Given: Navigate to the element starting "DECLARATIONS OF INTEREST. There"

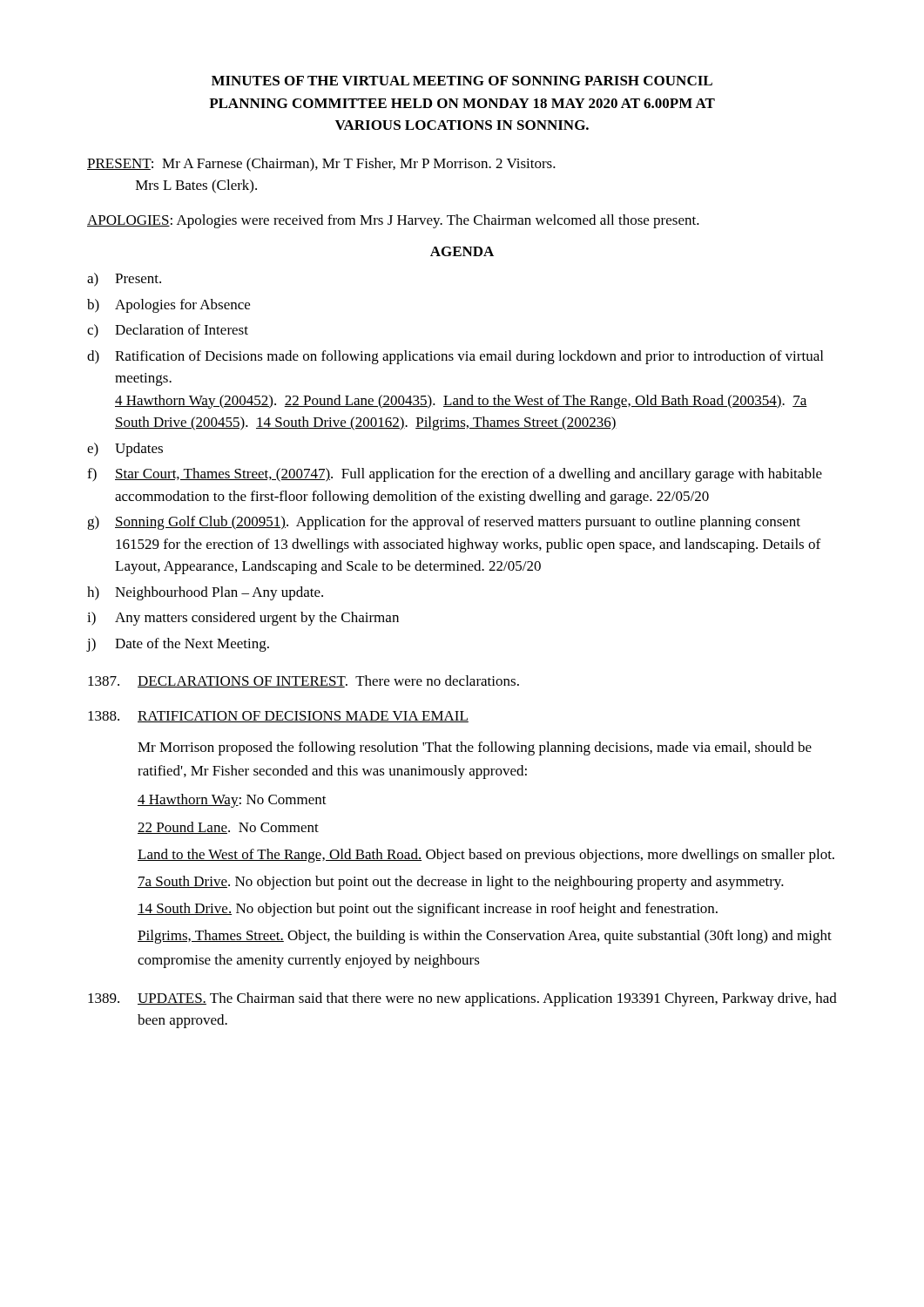Looking at the screenshot, I should [462, 681].
